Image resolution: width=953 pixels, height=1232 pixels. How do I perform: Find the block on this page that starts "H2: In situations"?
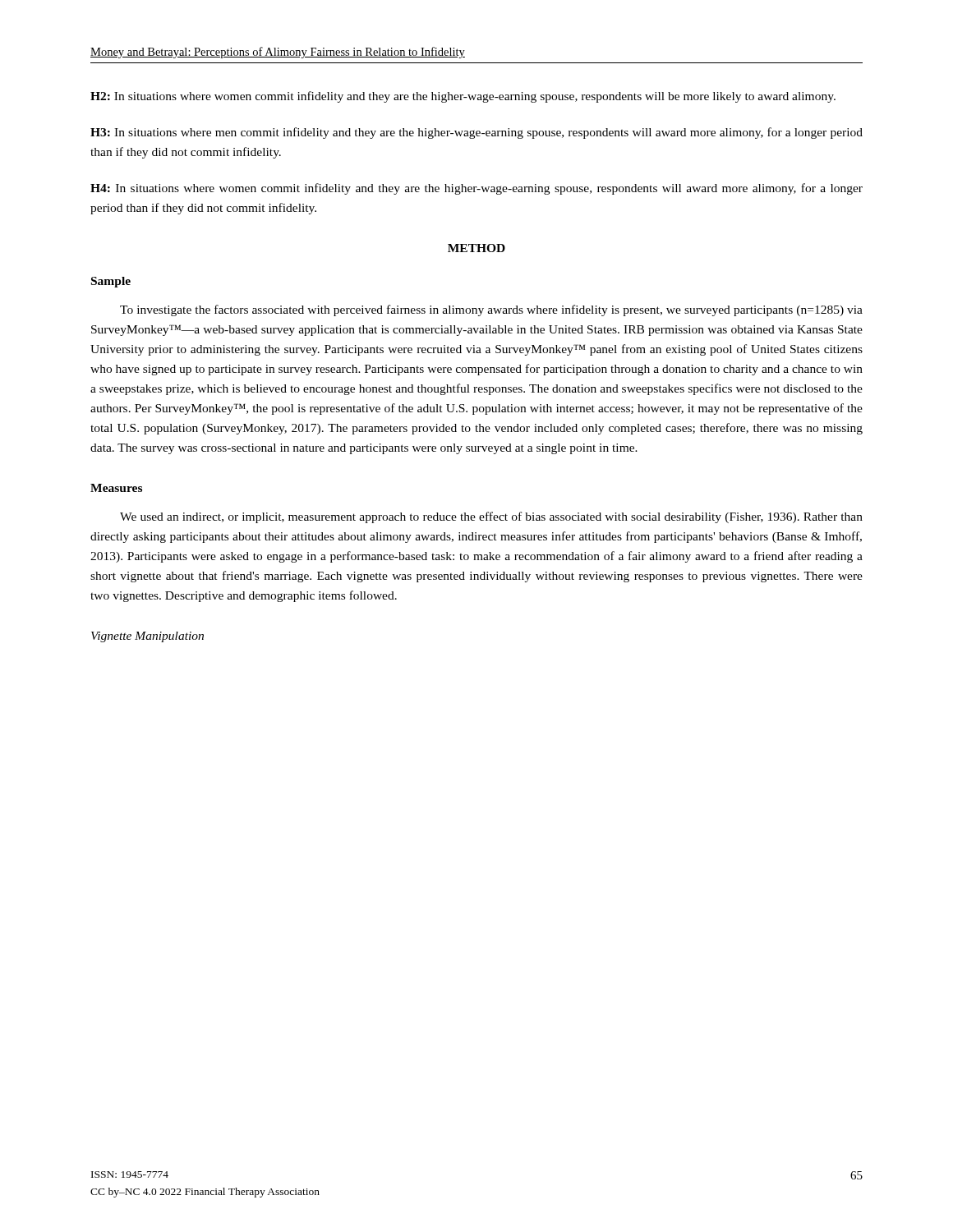pos(463,96)
